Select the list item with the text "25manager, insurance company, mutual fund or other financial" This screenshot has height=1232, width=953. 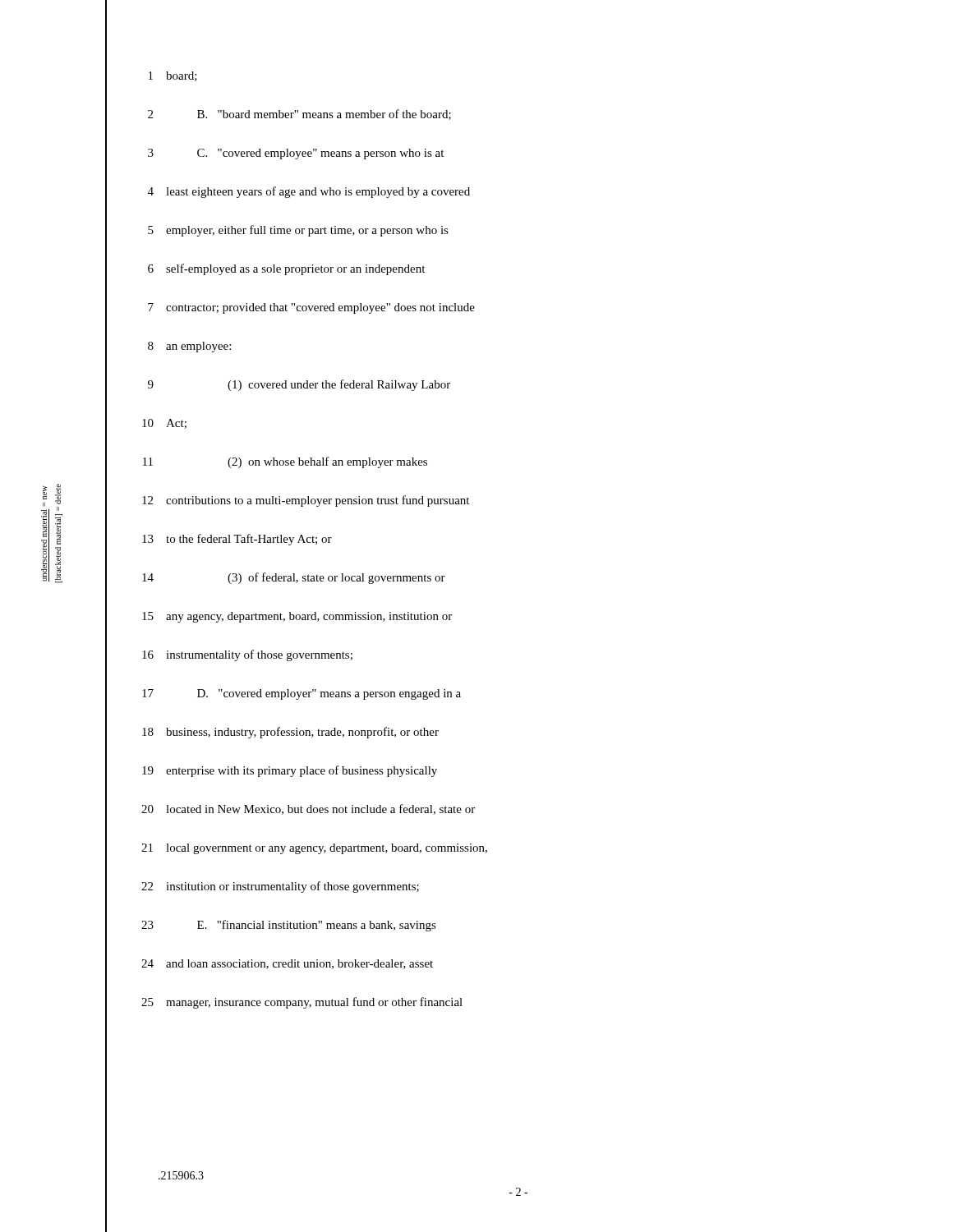coord(286,1003)
